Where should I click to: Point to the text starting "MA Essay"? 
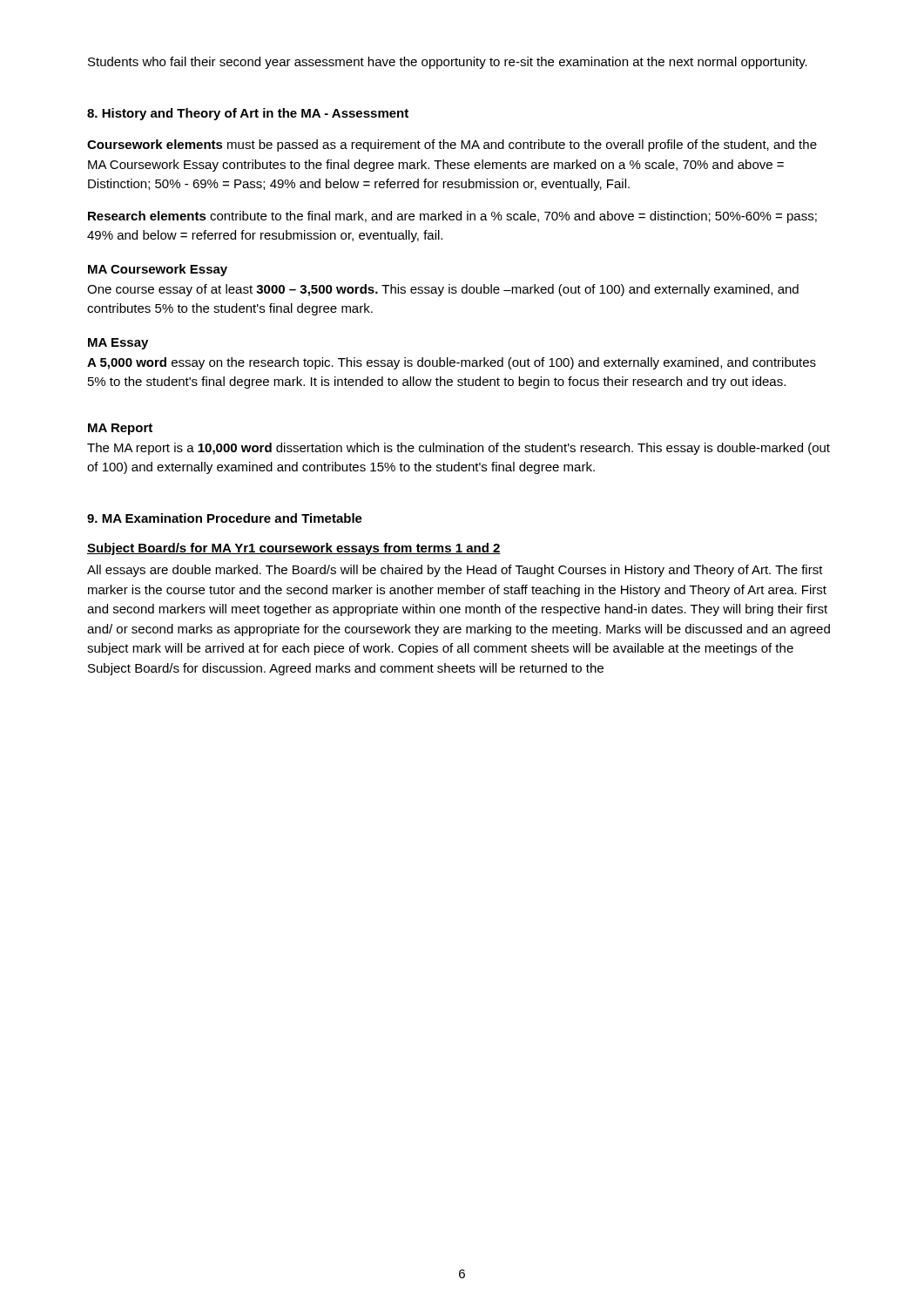tap(118, 342)
